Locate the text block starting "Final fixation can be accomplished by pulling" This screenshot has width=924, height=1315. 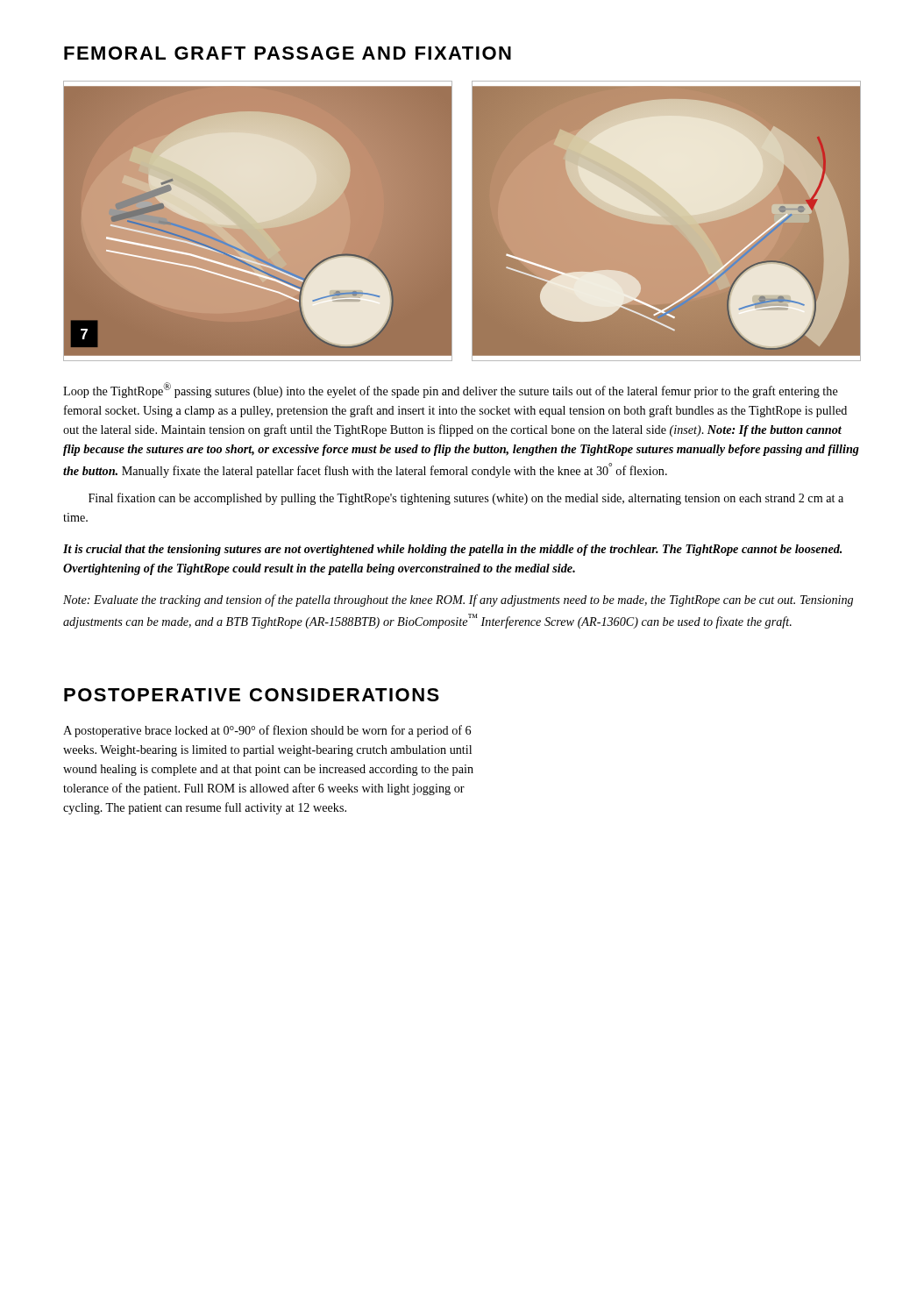point(453,508)
